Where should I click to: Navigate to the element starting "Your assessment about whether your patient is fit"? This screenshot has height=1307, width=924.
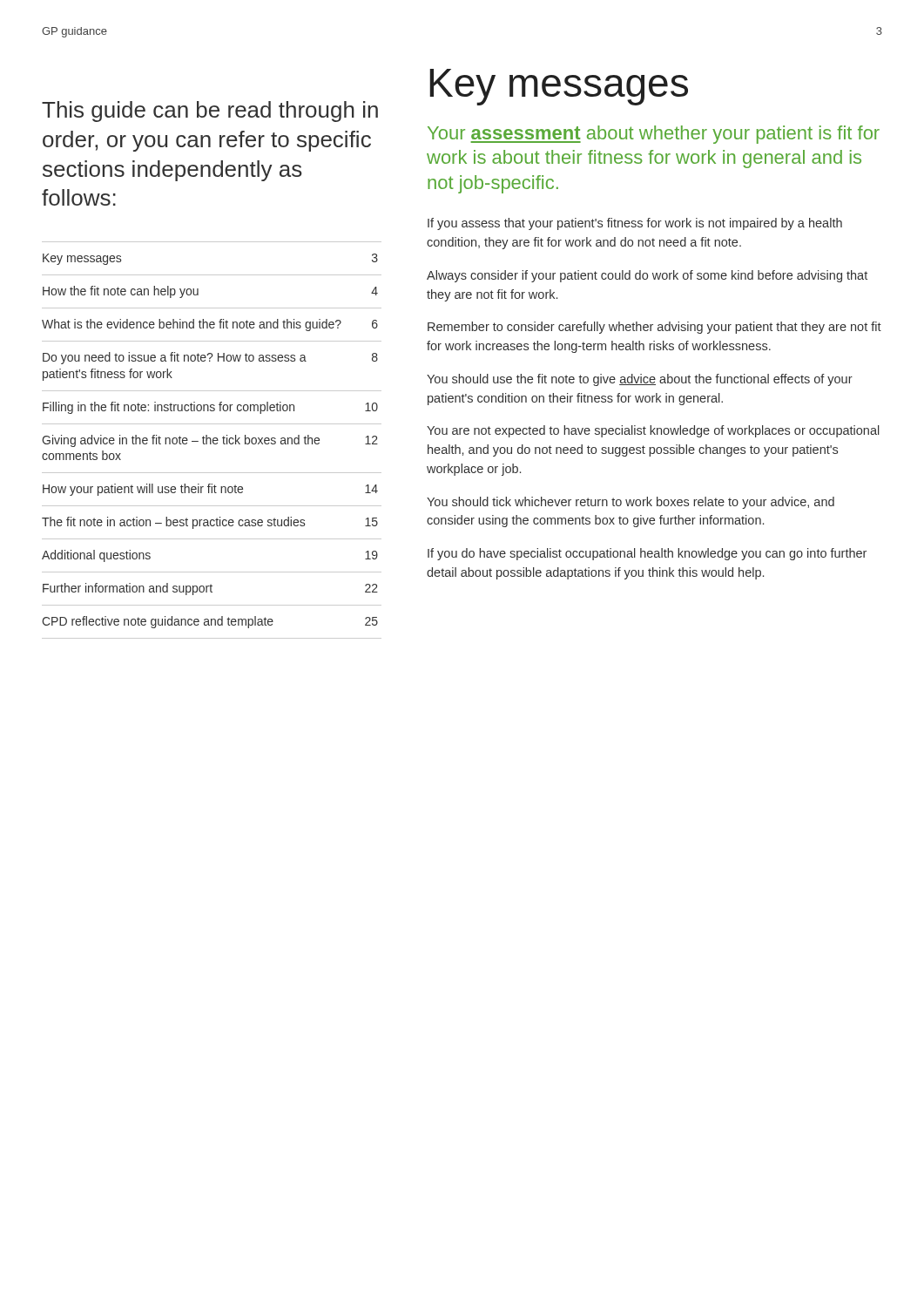[653, 157]
